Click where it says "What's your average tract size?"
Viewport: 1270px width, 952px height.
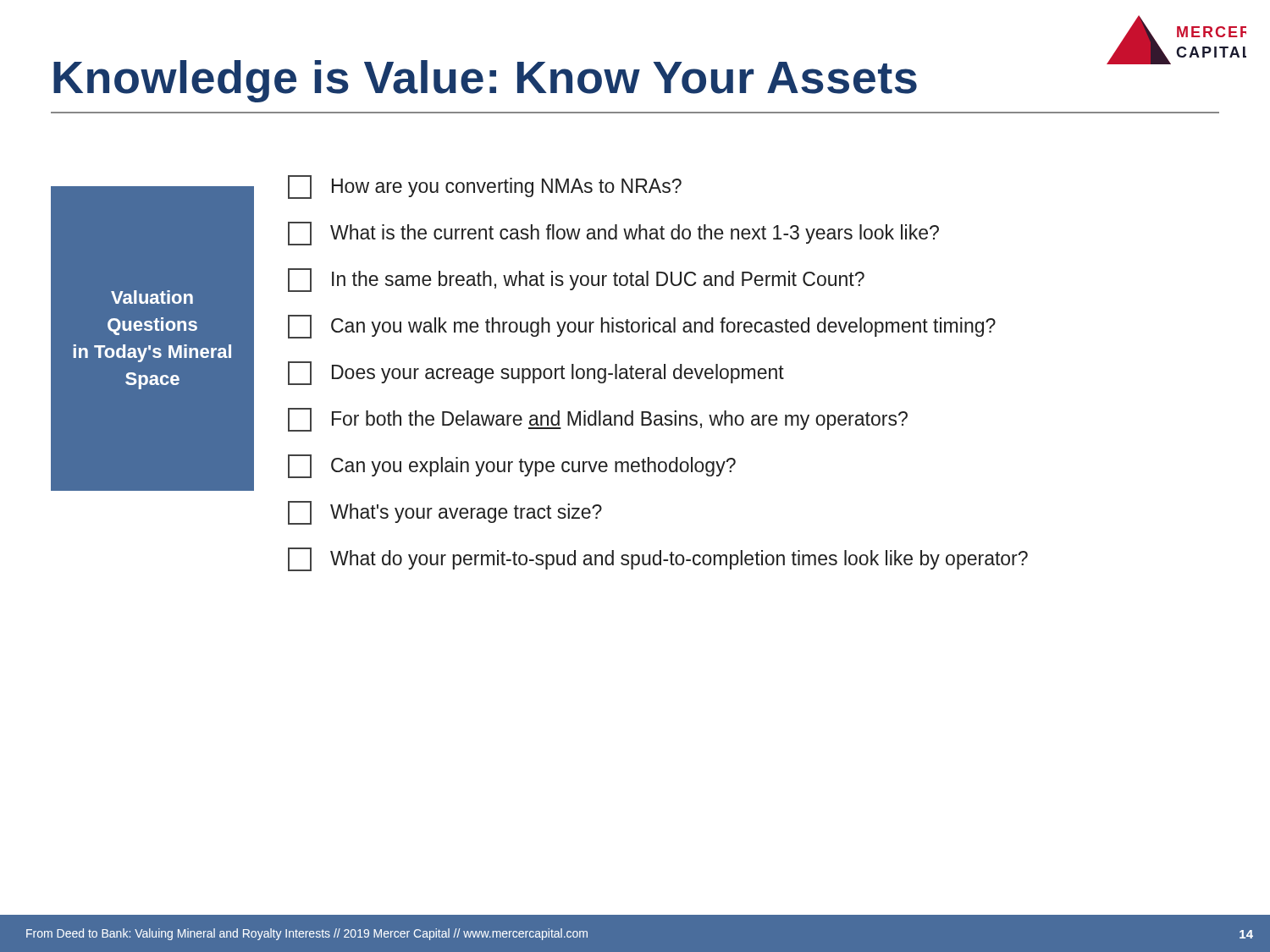coord(445,513)
